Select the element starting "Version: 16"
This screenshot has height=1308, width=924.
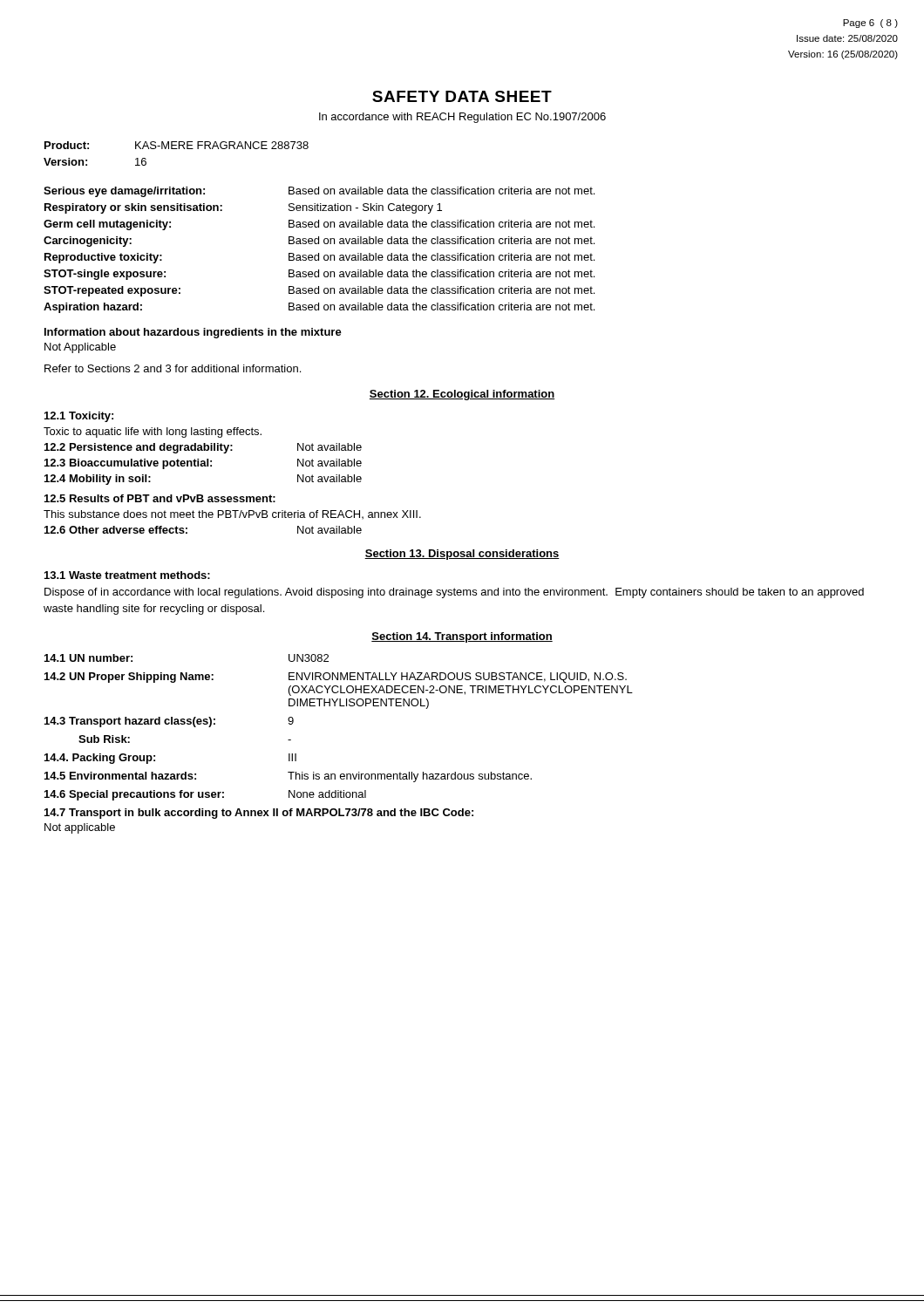click(95, 162)
